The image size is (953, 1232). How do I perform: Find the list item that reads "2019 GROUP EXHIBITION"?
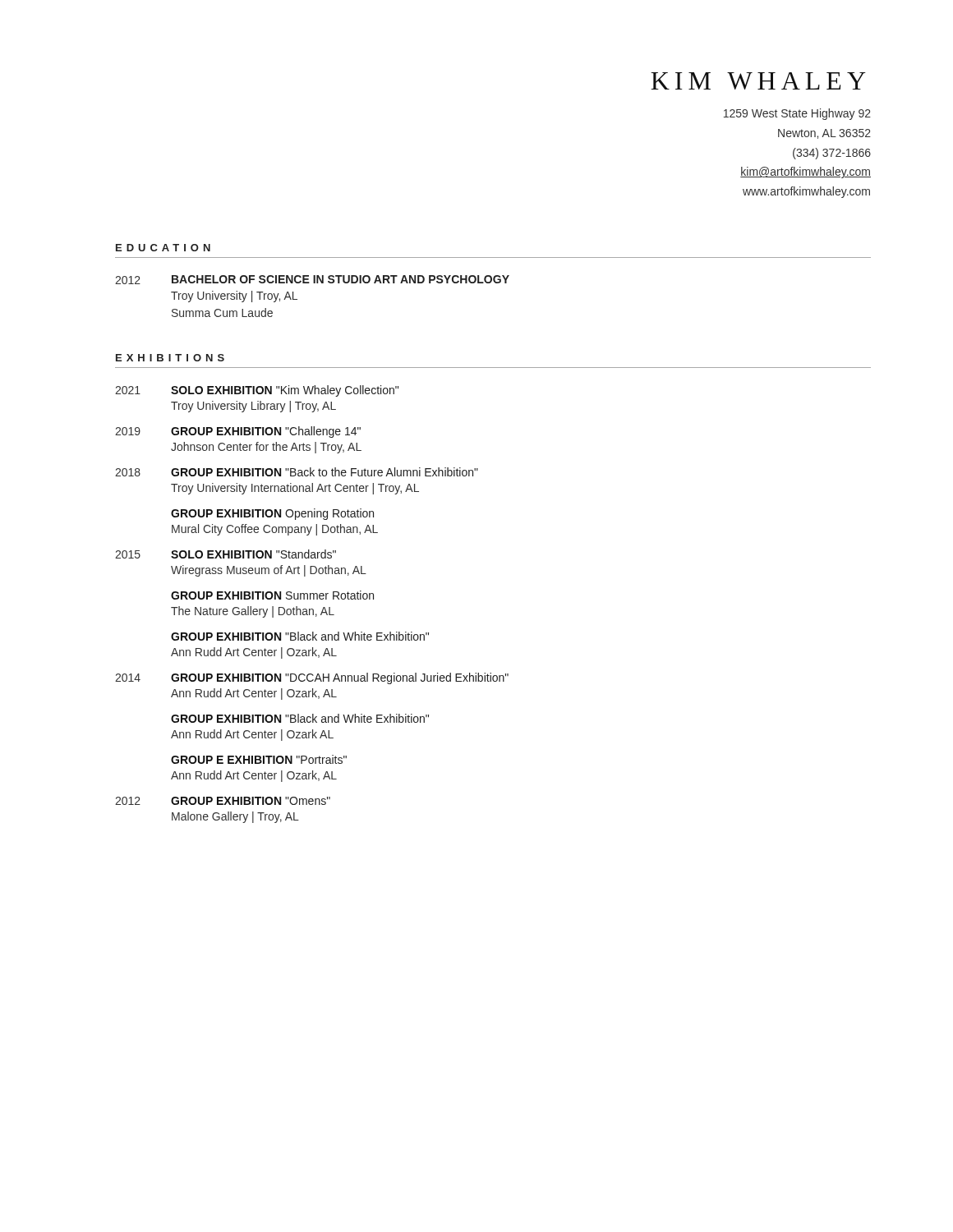pyautogui.click(x=238, y=432)
